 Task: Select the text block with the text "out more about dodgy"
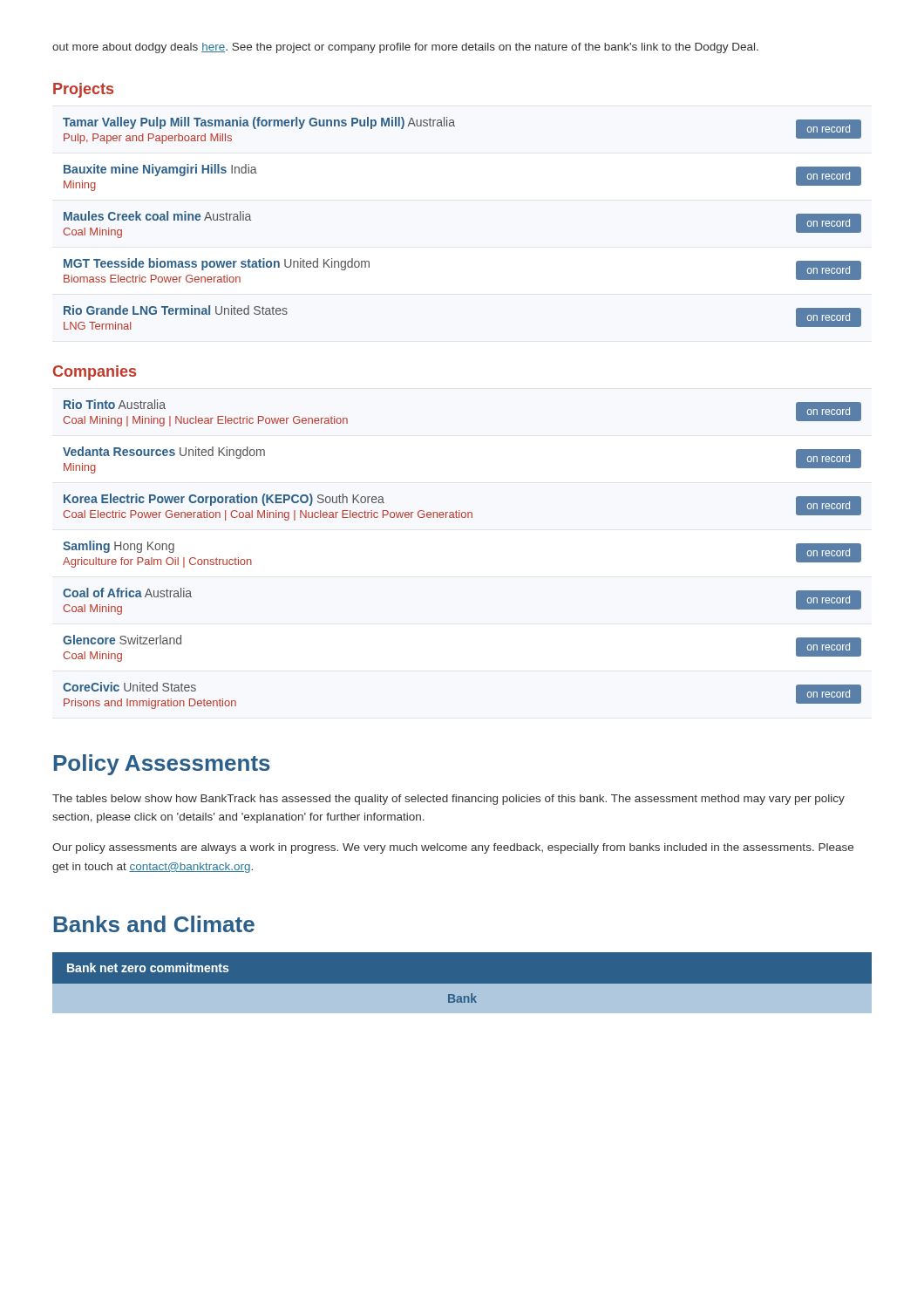[462, 47]
